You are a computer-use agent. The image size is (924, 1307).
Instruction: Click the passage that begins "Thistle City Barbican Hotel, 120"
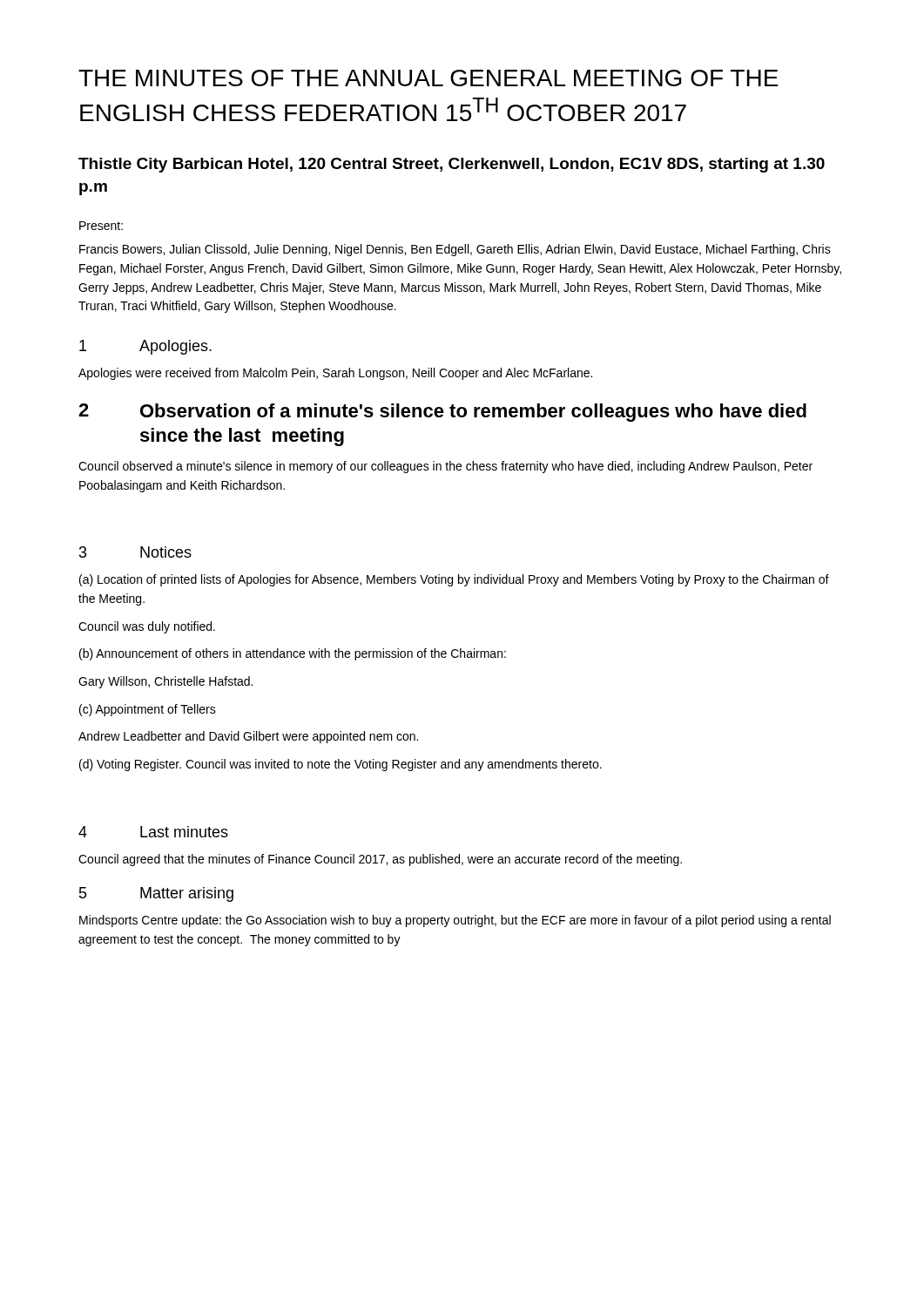(x=452, y=175)
